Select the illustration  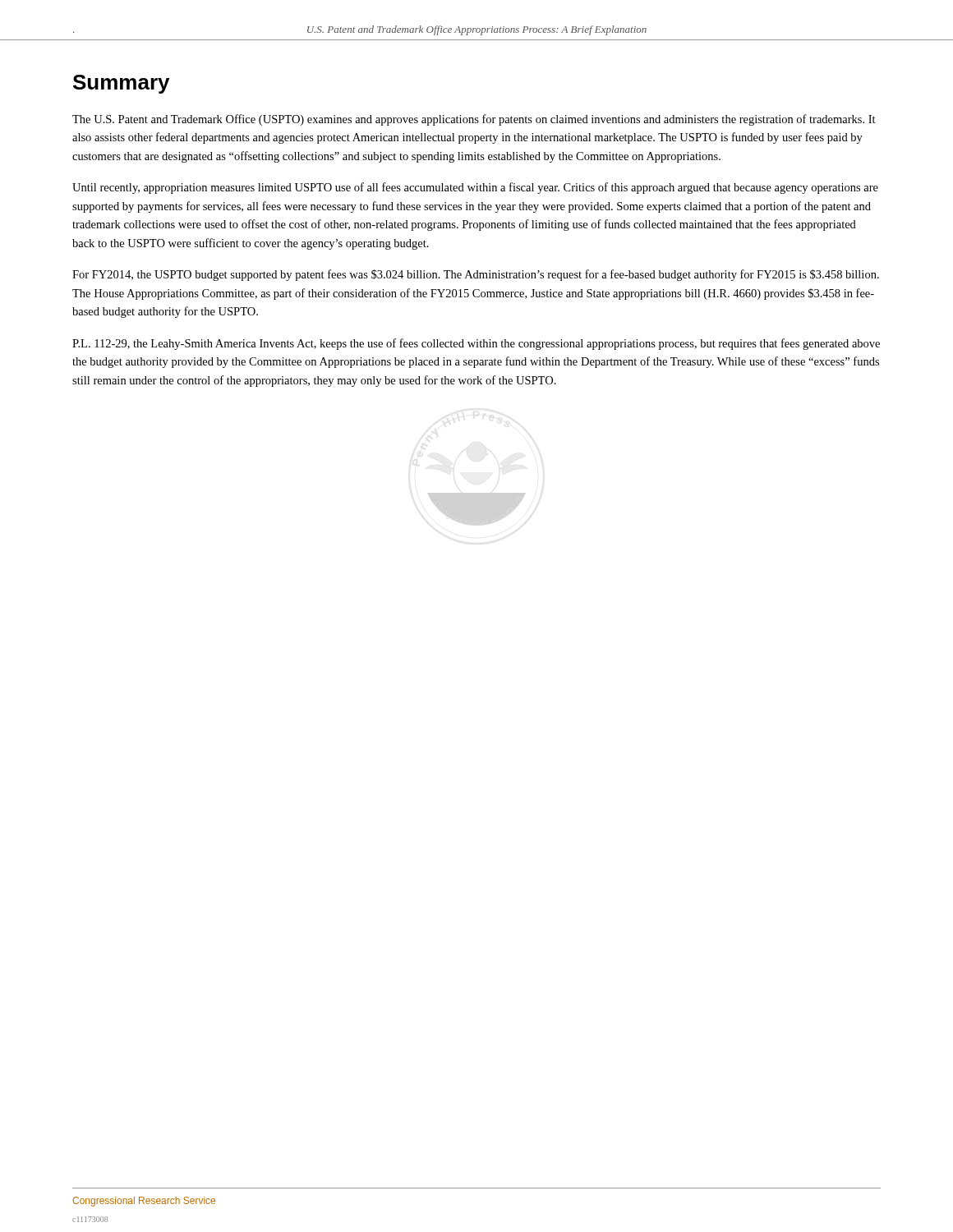476,478
